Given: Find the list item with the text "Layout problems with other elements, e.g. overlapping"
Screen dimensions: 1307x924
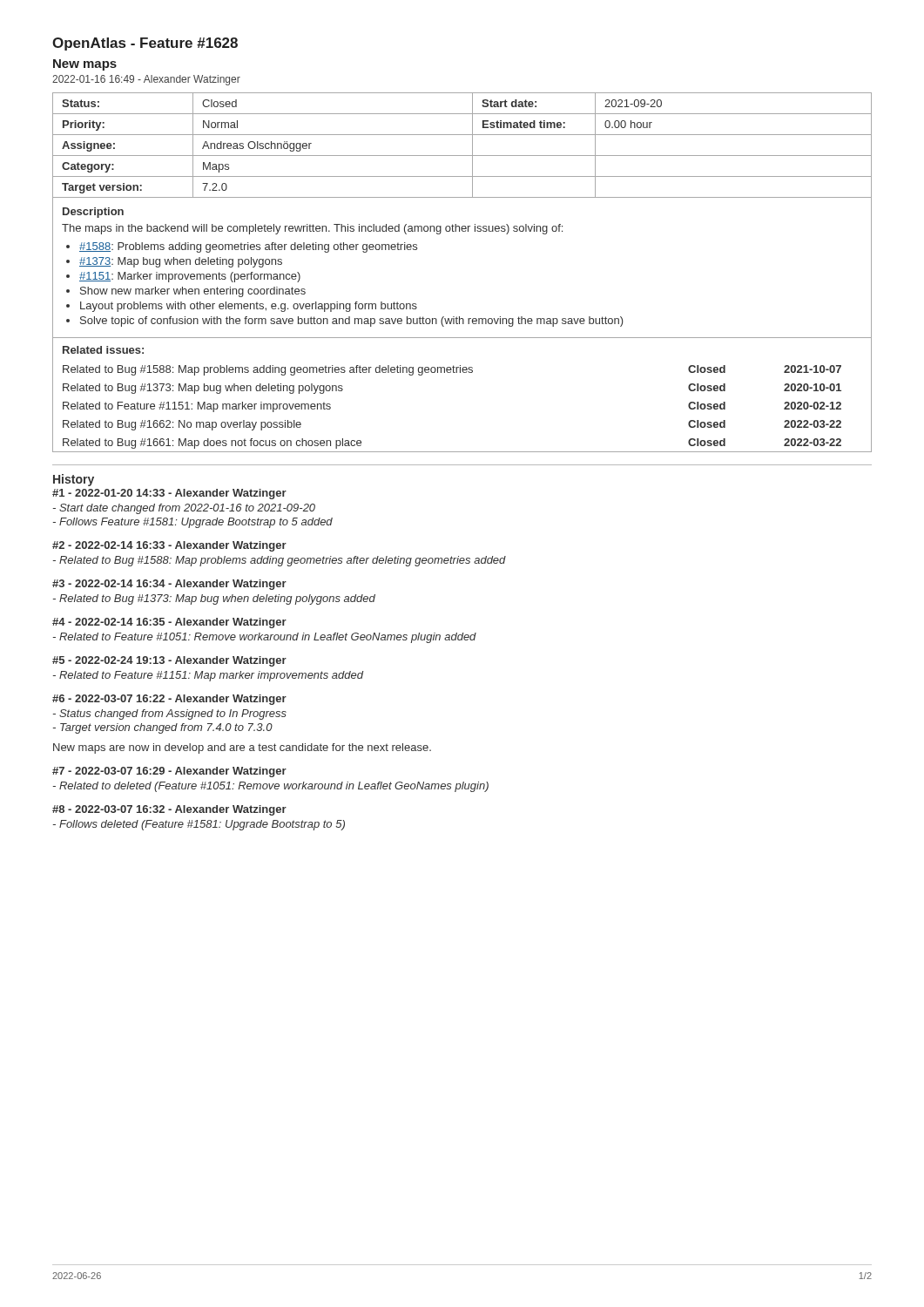Looking at the screenshot, I should (249, 307).
